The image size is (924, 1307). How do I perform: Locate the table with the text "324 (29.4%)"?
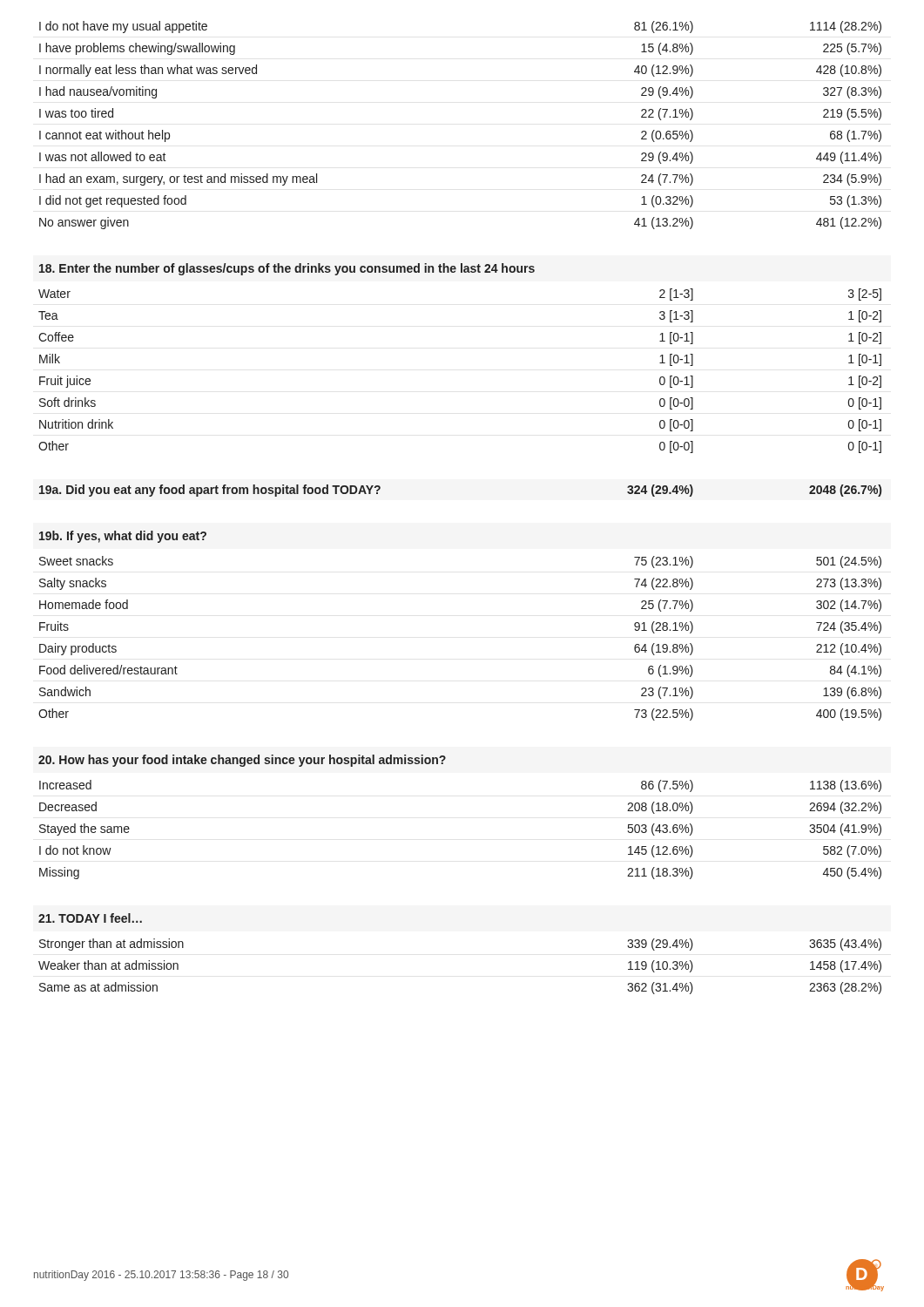pyautogui.click(x=462, y=490)
